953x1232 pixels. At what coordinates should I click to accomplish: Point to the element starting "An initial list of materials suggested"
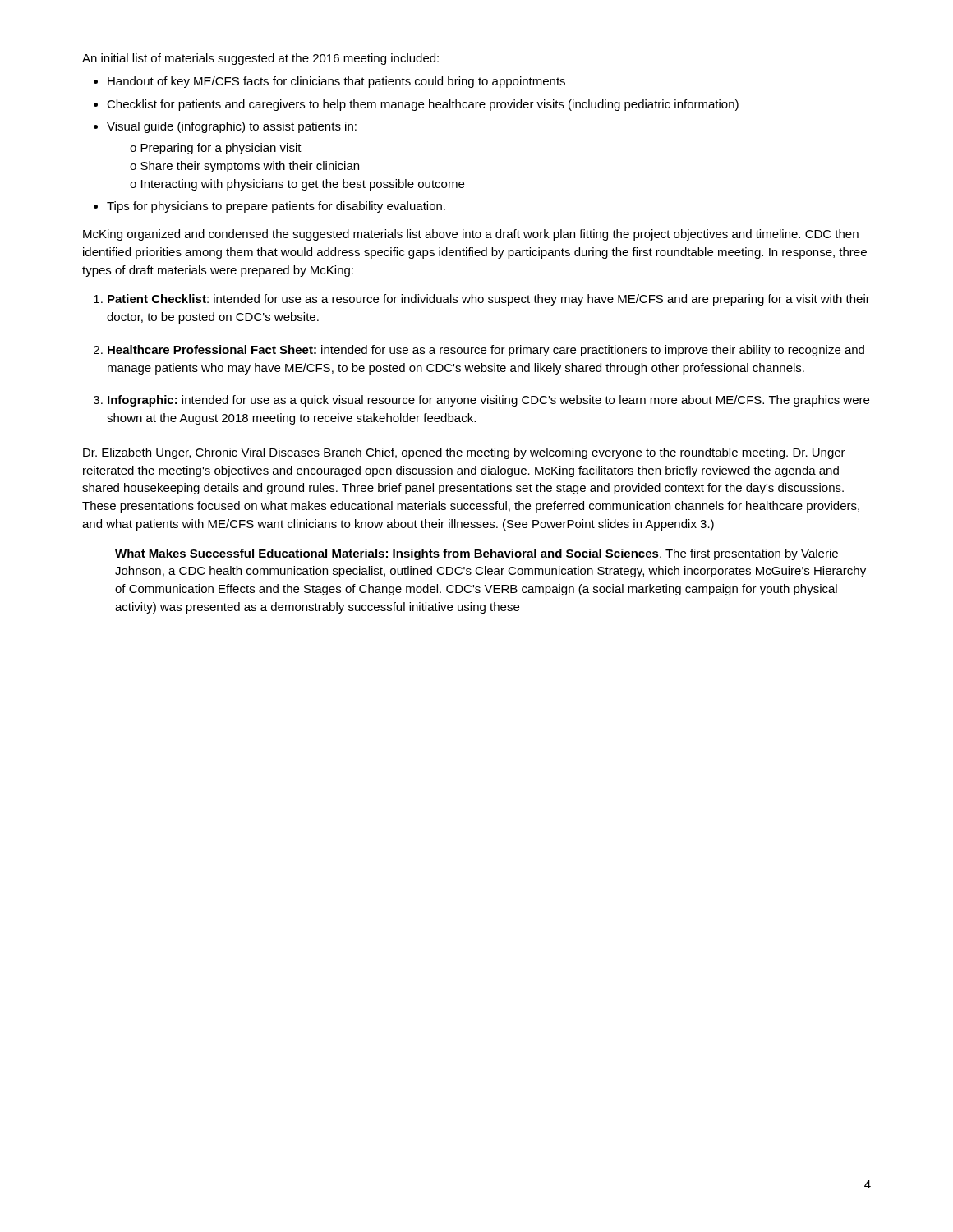click(x=261, y=58)
